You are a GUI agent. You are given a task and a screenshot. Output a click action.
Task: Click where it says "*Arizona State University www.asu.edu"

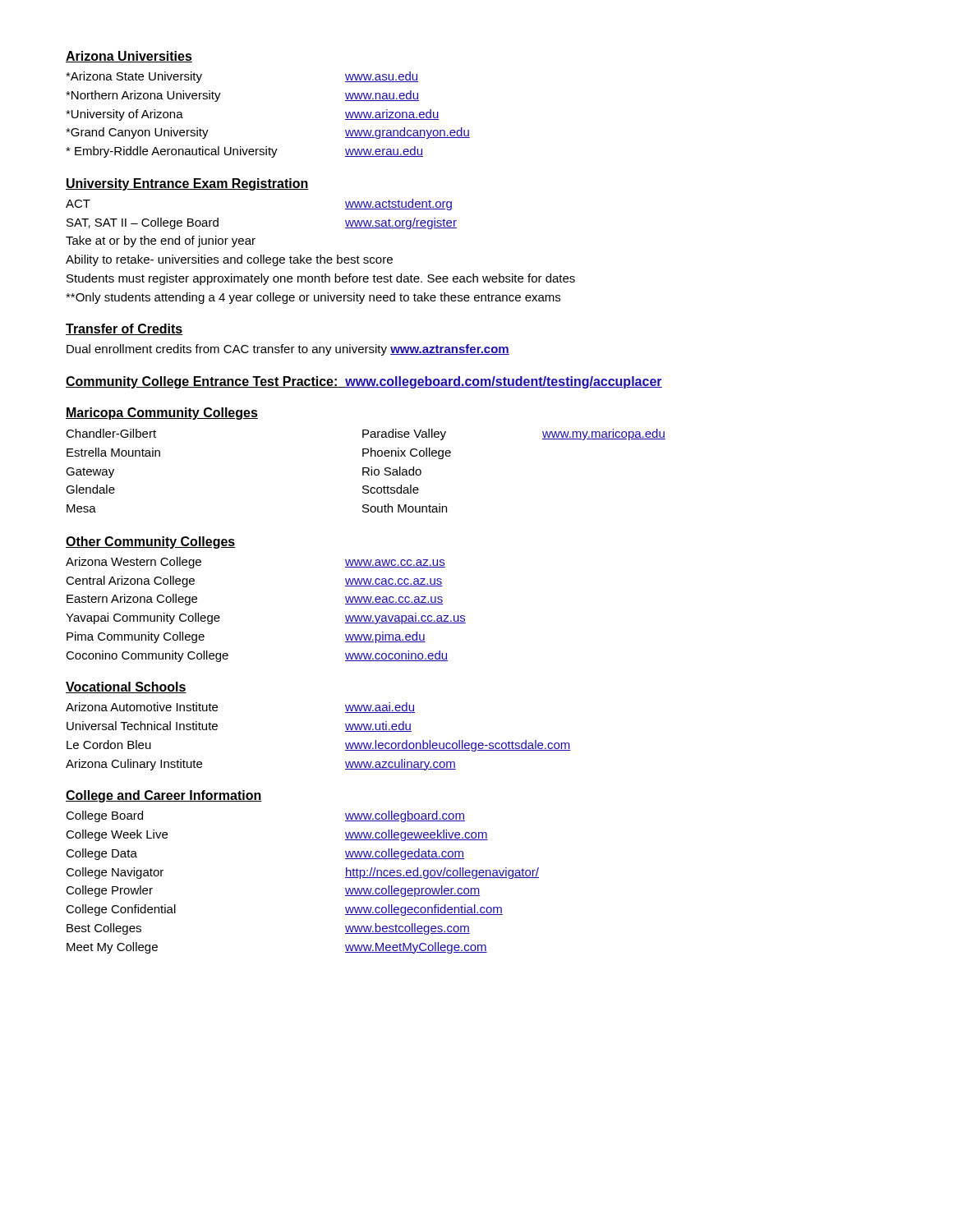coord(133,77)
